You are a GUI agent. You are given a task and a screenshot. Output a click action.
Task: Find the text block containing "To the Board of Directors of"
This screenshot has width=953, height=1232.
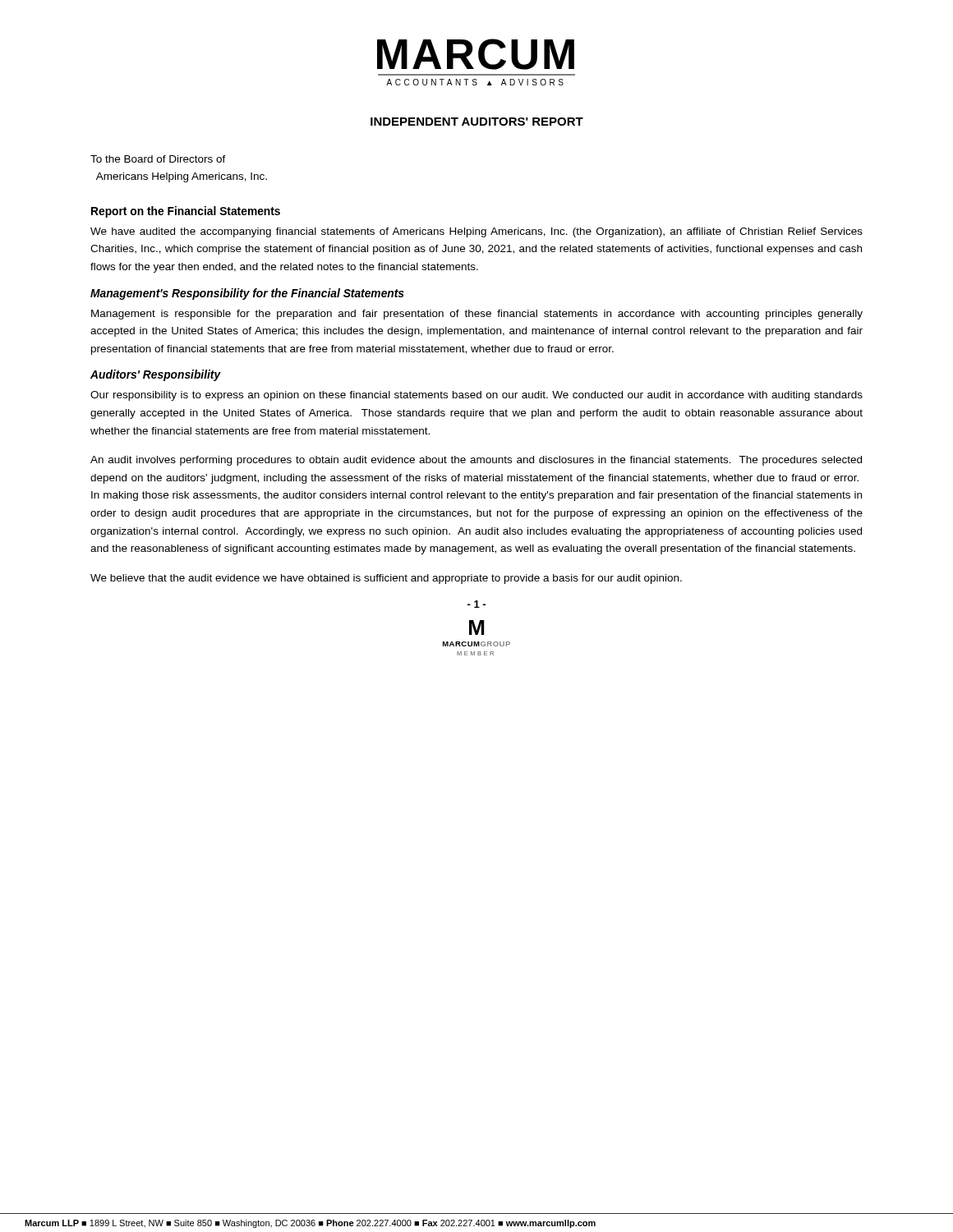point(179,167)
